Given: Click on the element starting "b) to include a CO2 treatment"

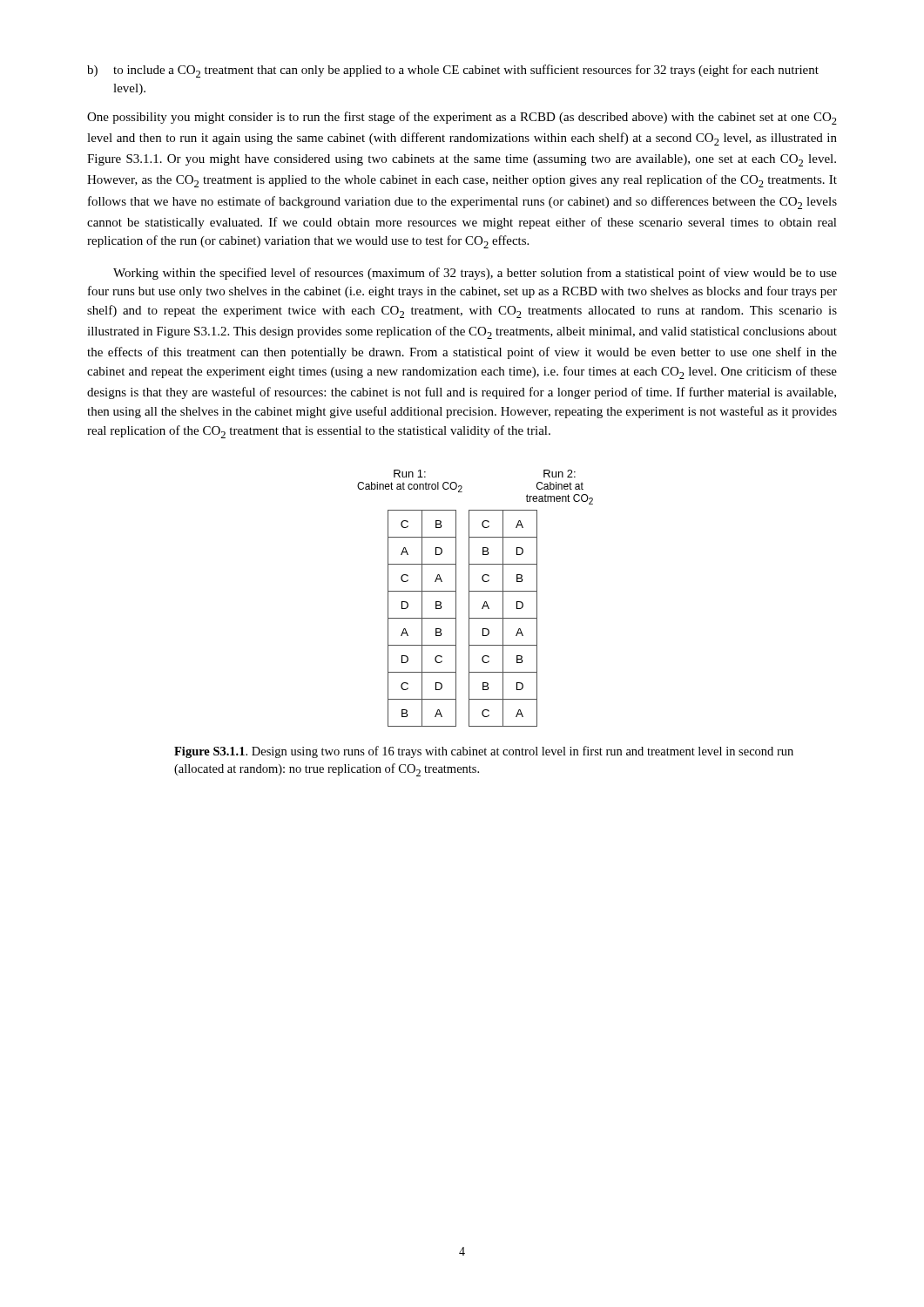Looking at the screenshot, I should (x=462, y=79).
